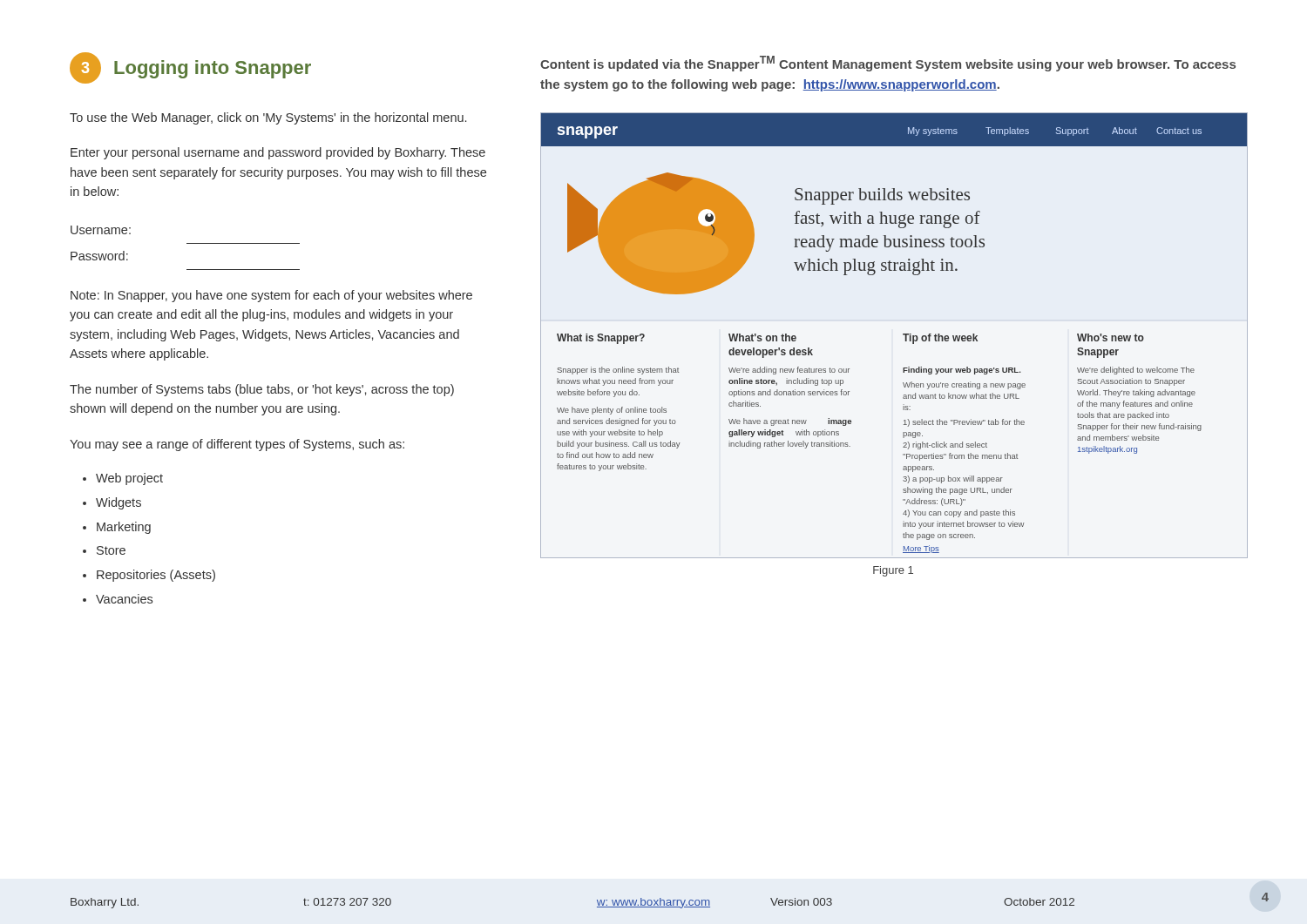Screen dimensions: 924x1307
Task: Find the block on this page that starts "The number of Systems tabs (blue"
Action: point(279,399)
